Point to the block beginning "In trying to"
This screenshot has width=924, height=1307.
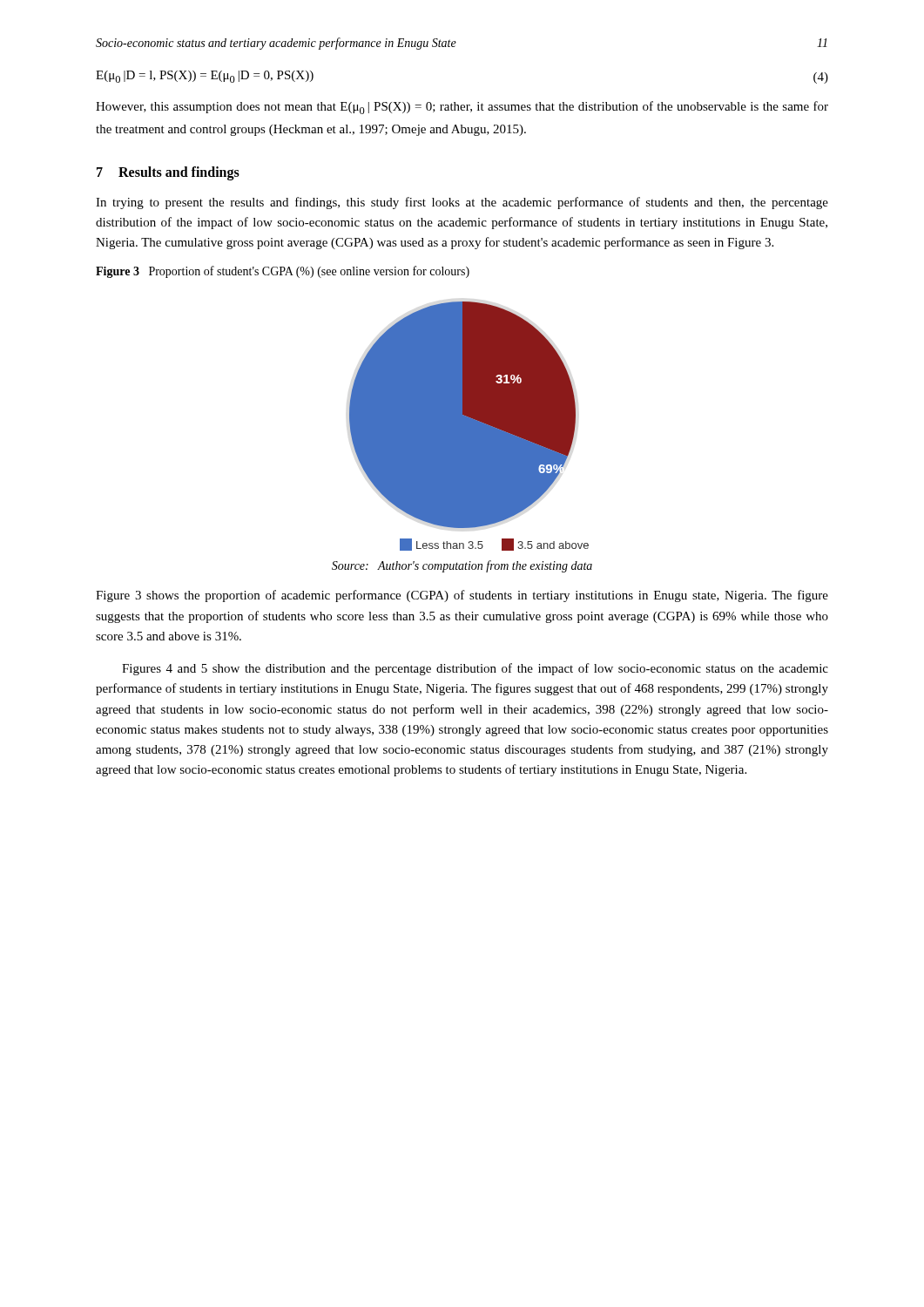click(462, 222)
